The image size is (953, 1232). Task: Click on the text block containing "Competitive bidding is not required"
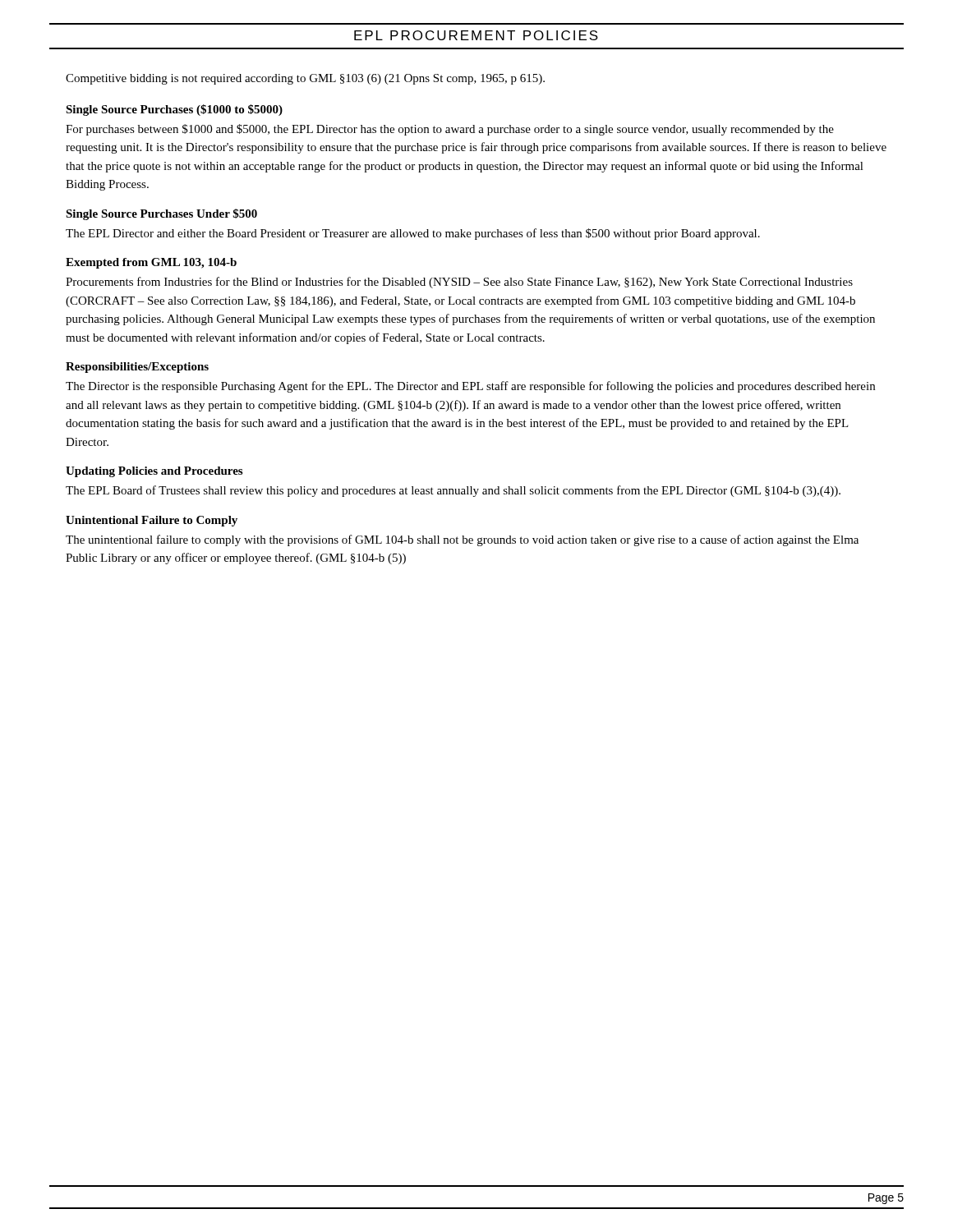coord(306,78)
